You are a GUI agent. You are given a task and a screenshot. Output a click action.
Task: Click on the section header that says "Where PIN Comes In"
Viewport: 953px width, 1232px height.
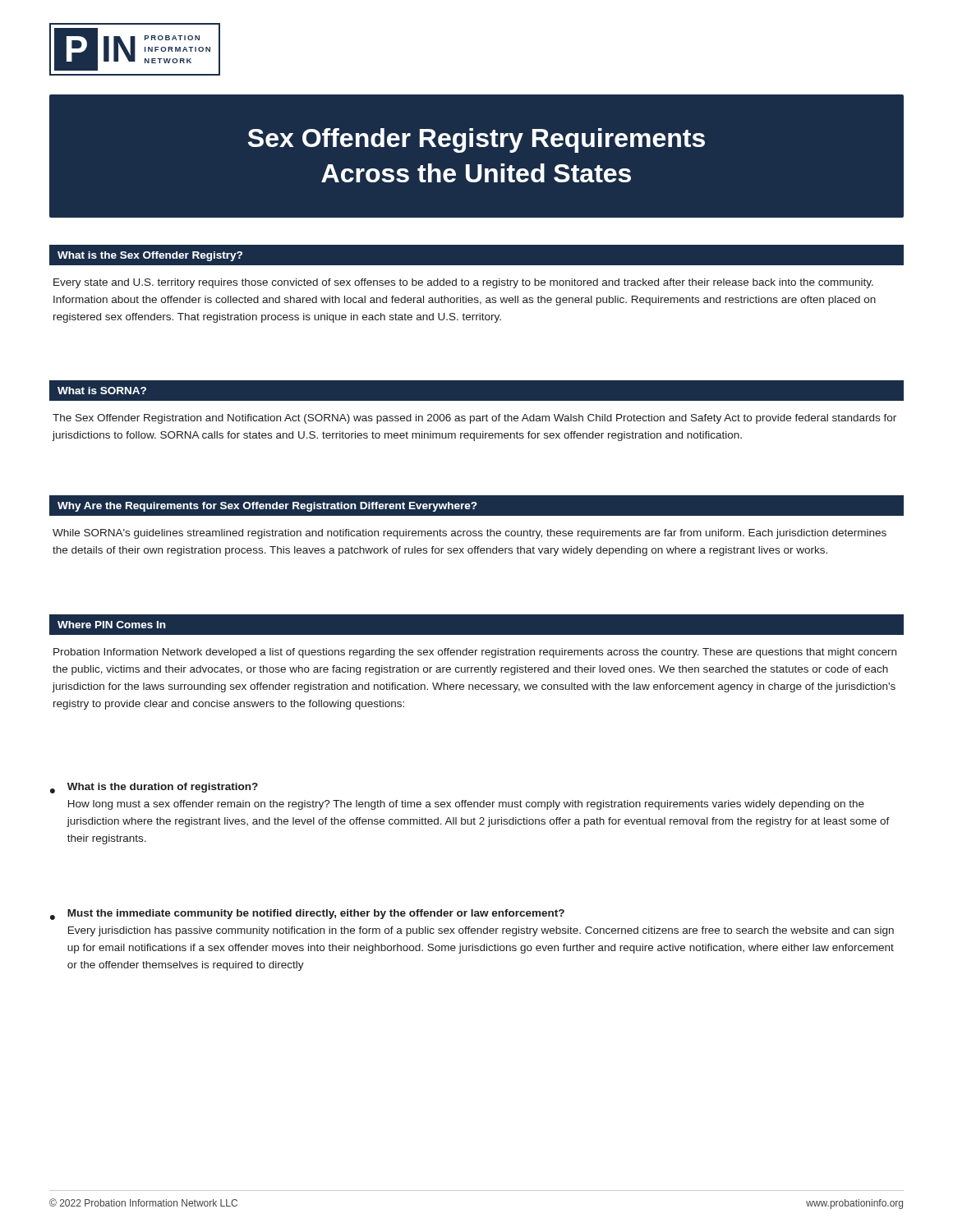click(x=112, y=625)
